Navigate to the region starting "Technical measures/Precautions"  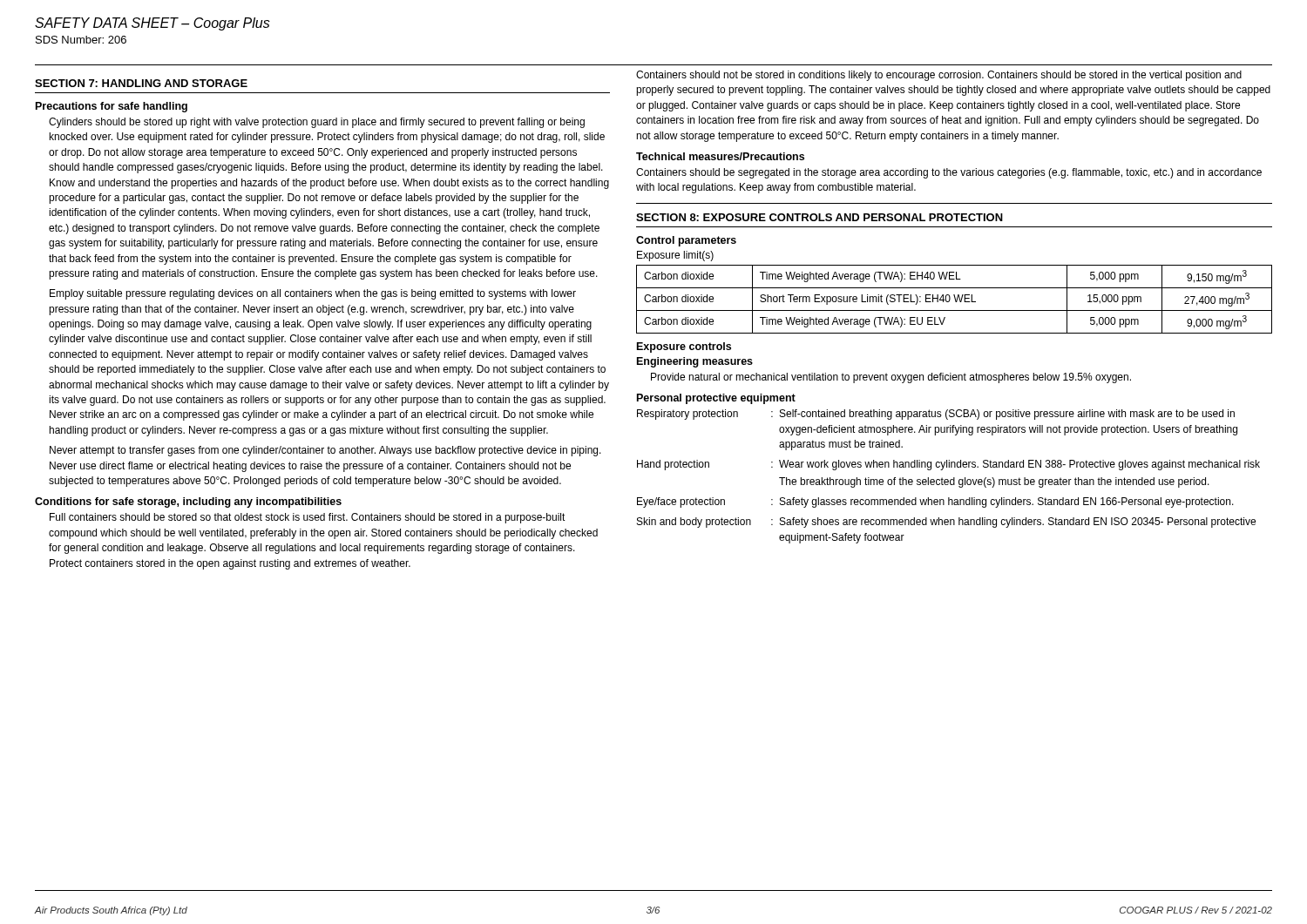pyautogui.click(x=720, y=157)
